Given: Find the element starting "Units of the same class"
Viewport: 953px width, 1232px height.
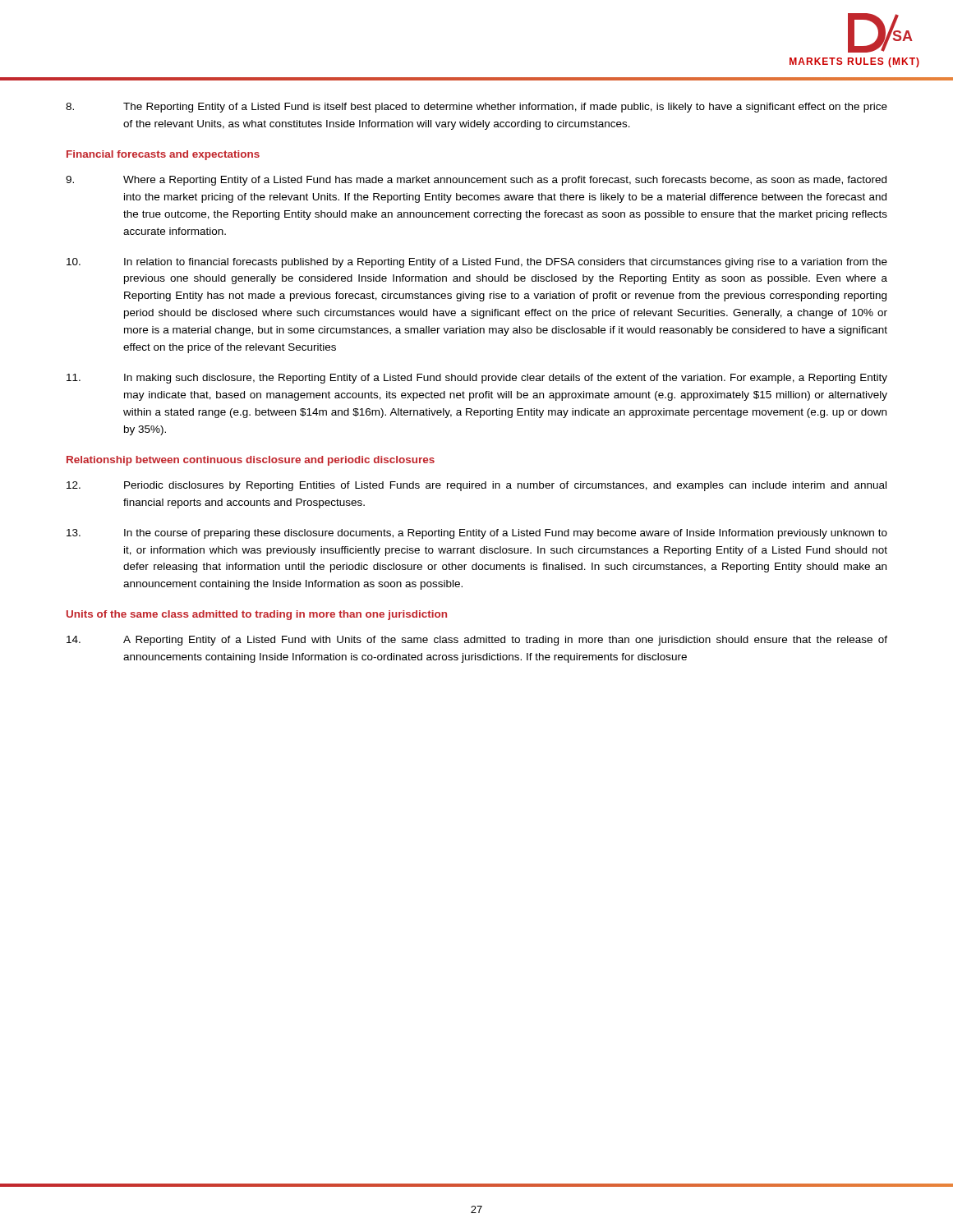Looking at the screenshot, I should (257, 614).
